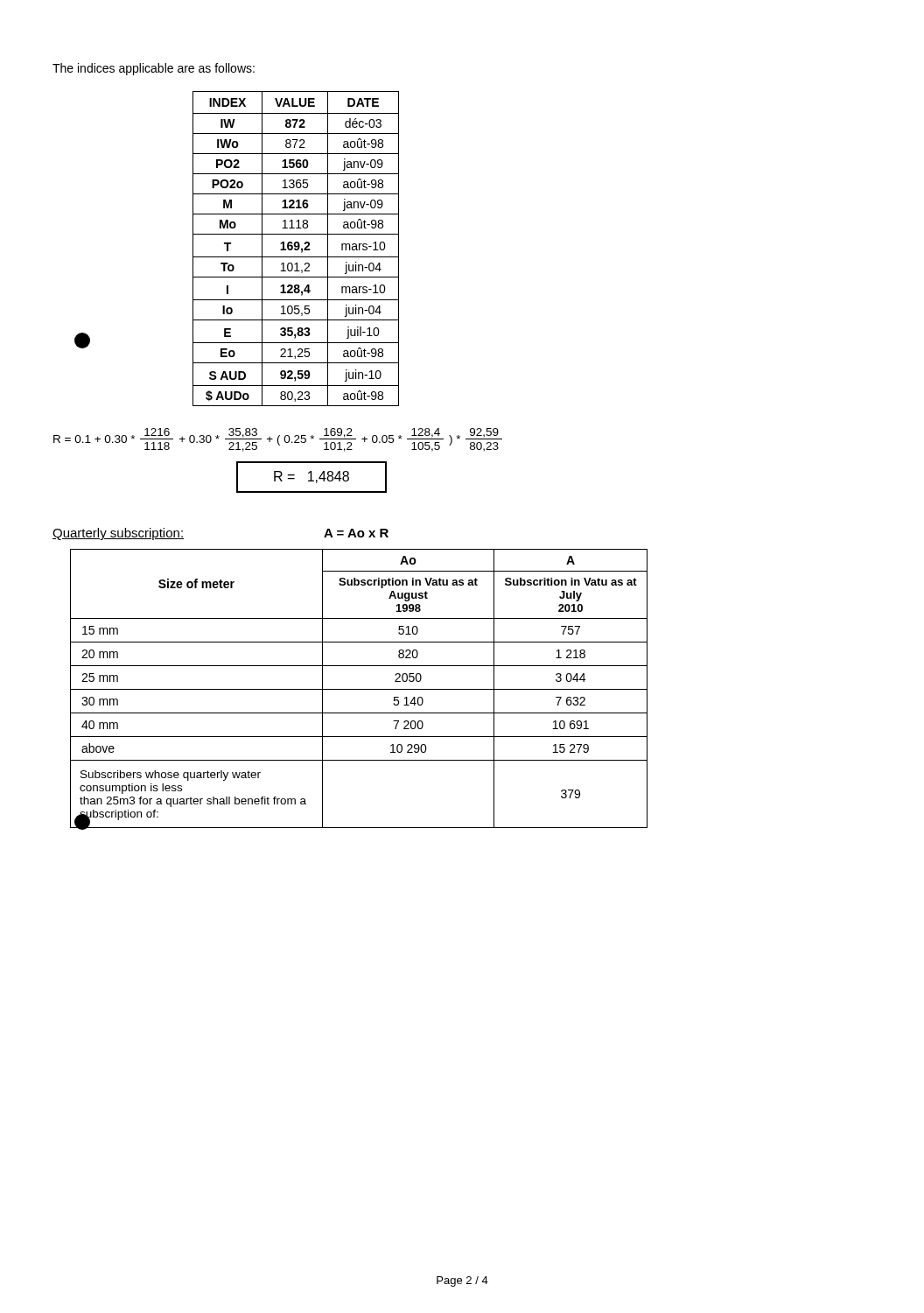Image resolution: width=924 pixels, height=1313 pixels.
Task: Find the formula that says "A = Ao x R"
Action: [356, 533]
